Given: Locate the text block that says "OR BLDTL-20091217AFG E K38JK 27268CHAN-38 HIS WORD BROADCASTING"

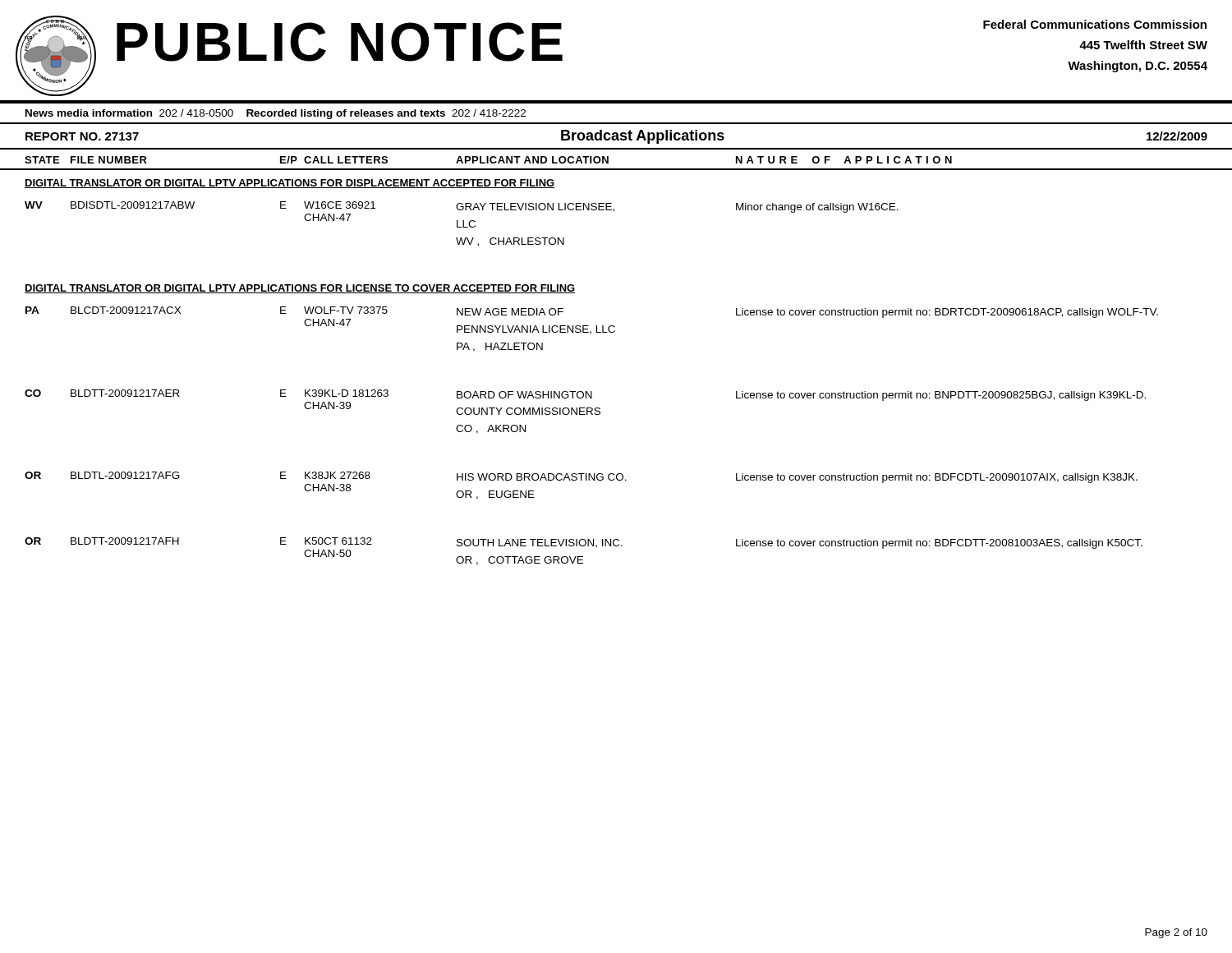Looking at the screenshot, I should point(616,486).
